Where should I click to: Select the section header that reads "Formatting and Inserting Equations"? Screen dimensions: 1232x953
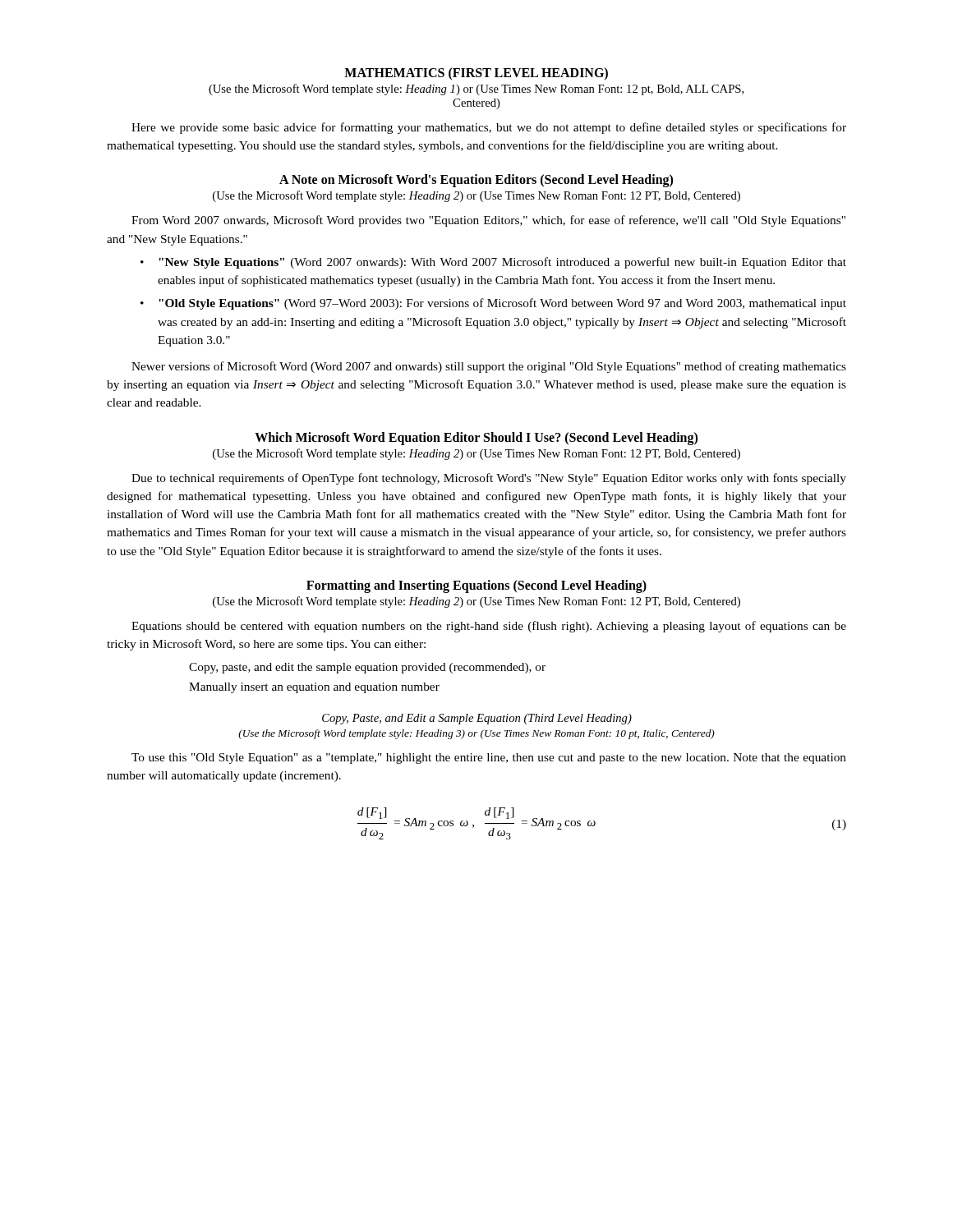click(476, 585)
